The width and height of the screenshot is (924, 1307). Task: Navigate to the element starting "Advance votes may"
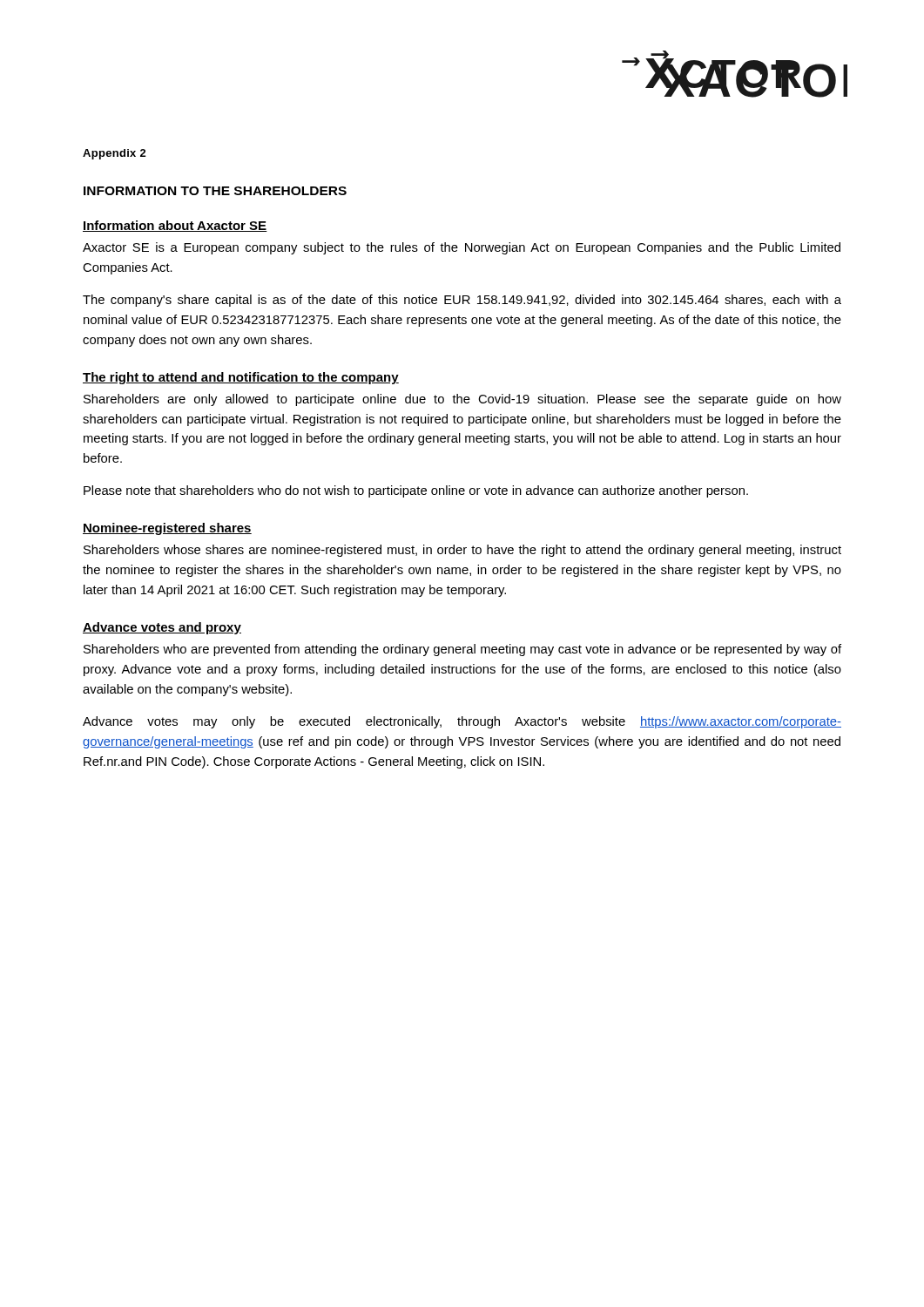point(462,741)
